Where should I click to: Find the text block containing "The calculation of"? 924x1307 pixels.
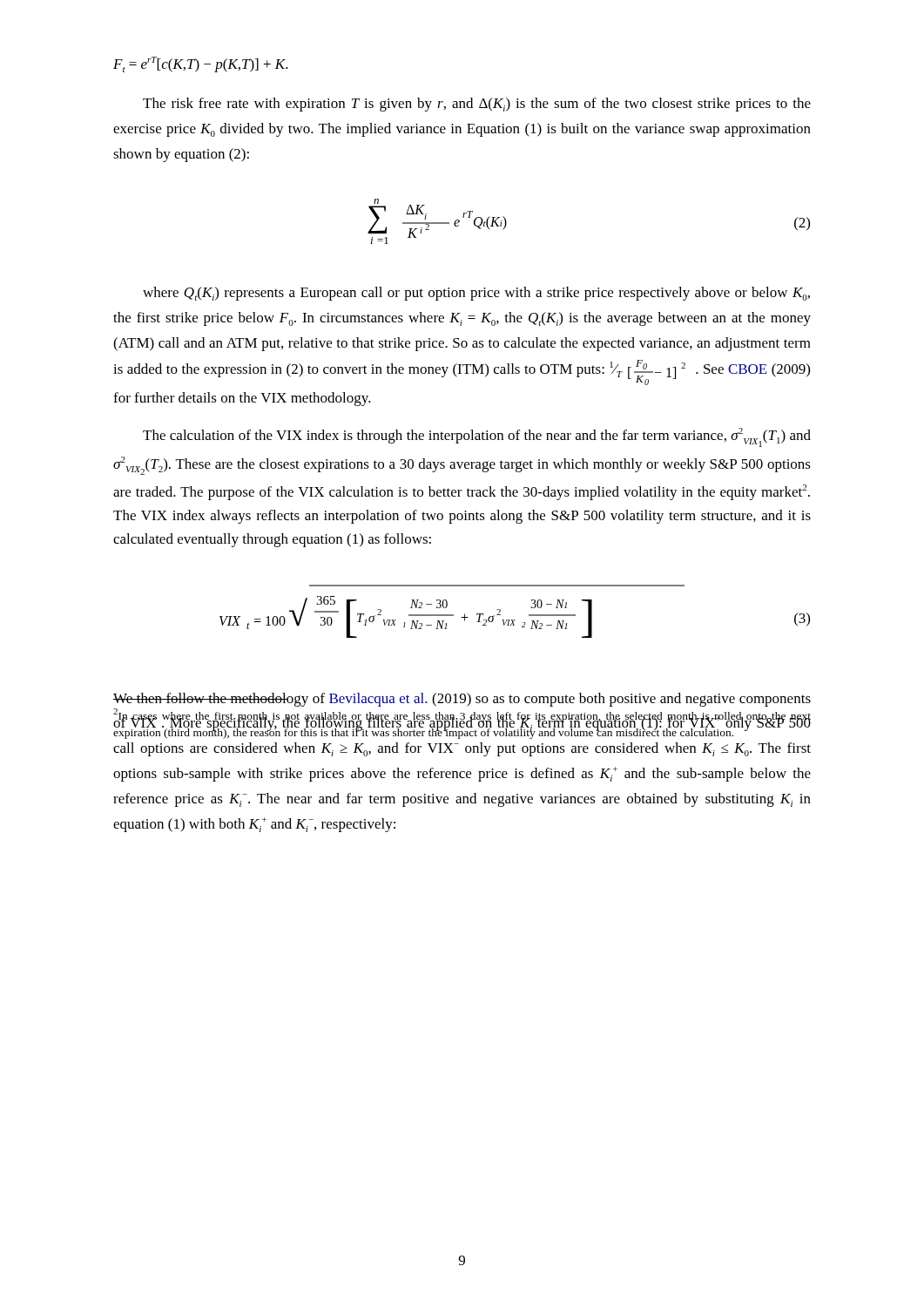pyautogui.click(x=462, y=487)
